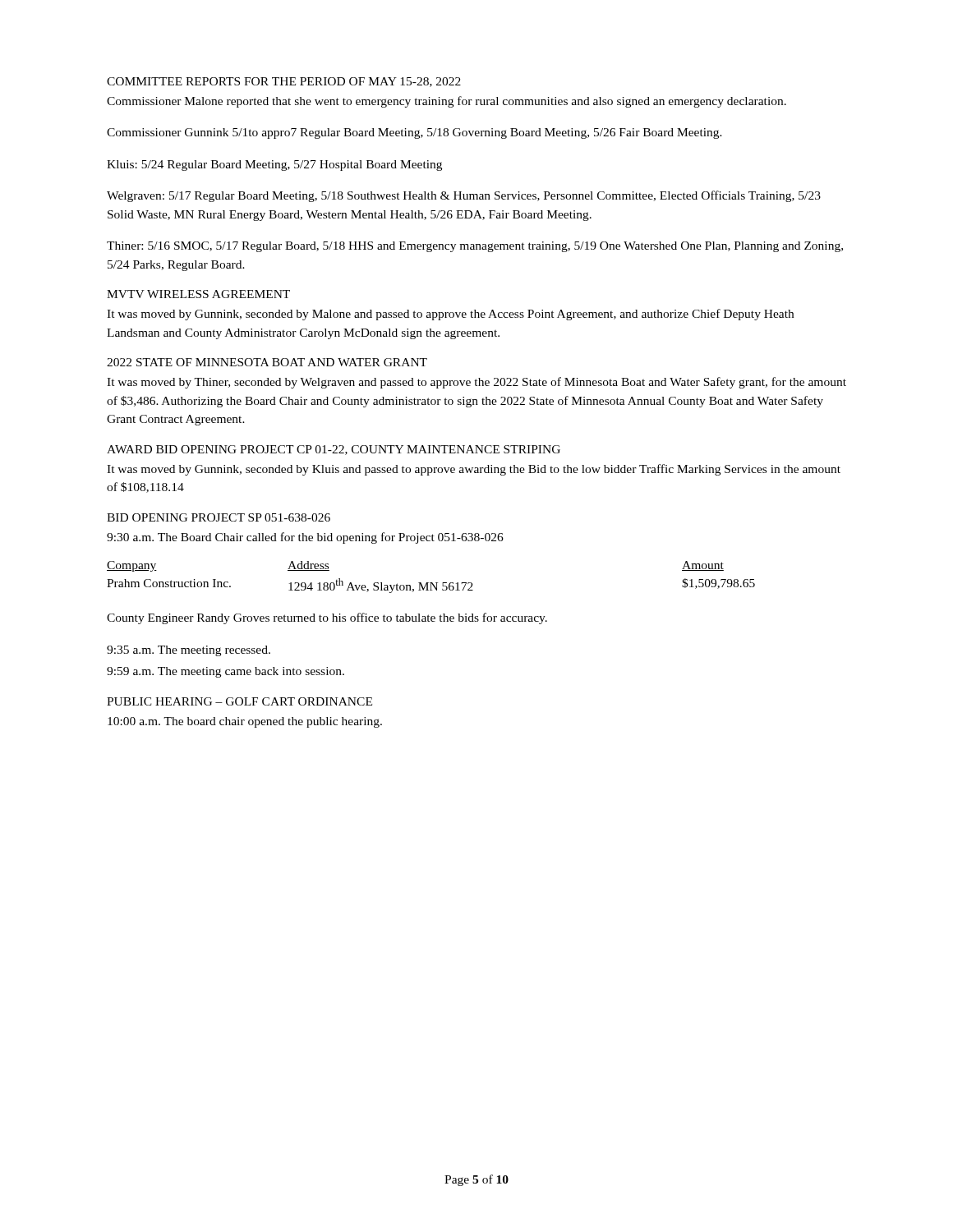Locate the text block with the text "Commissioner Gunnink 5/1to appro7 Regular Board"
This screenshot has height=1232, width=953.
pyautogui.click(x=476, y=133)
